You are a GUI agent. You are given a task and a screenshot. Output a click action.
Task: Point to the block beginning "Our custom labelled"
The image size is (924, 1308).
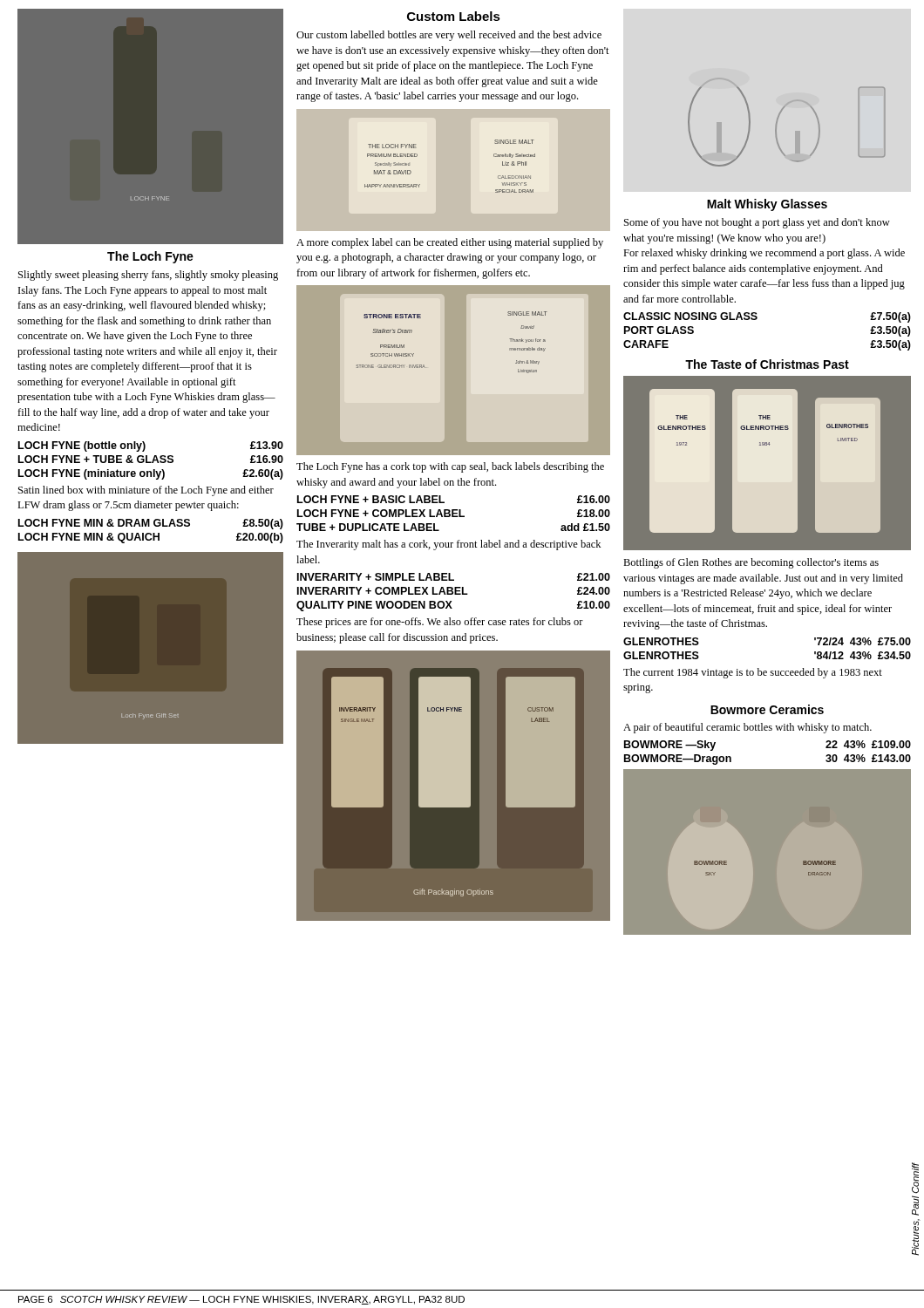pos(453,65)
